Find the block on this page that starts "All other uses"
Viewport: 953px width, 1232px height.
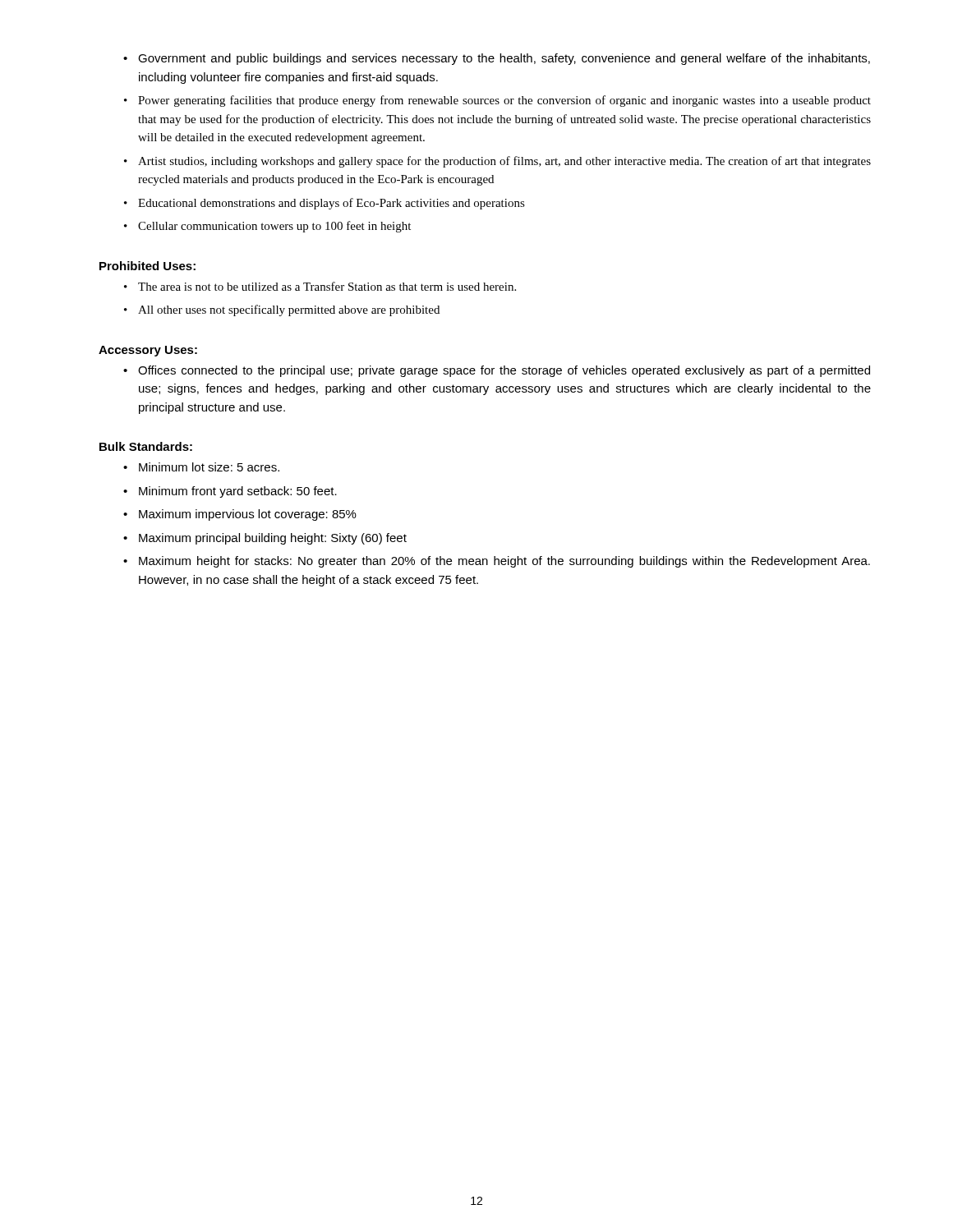282,310
